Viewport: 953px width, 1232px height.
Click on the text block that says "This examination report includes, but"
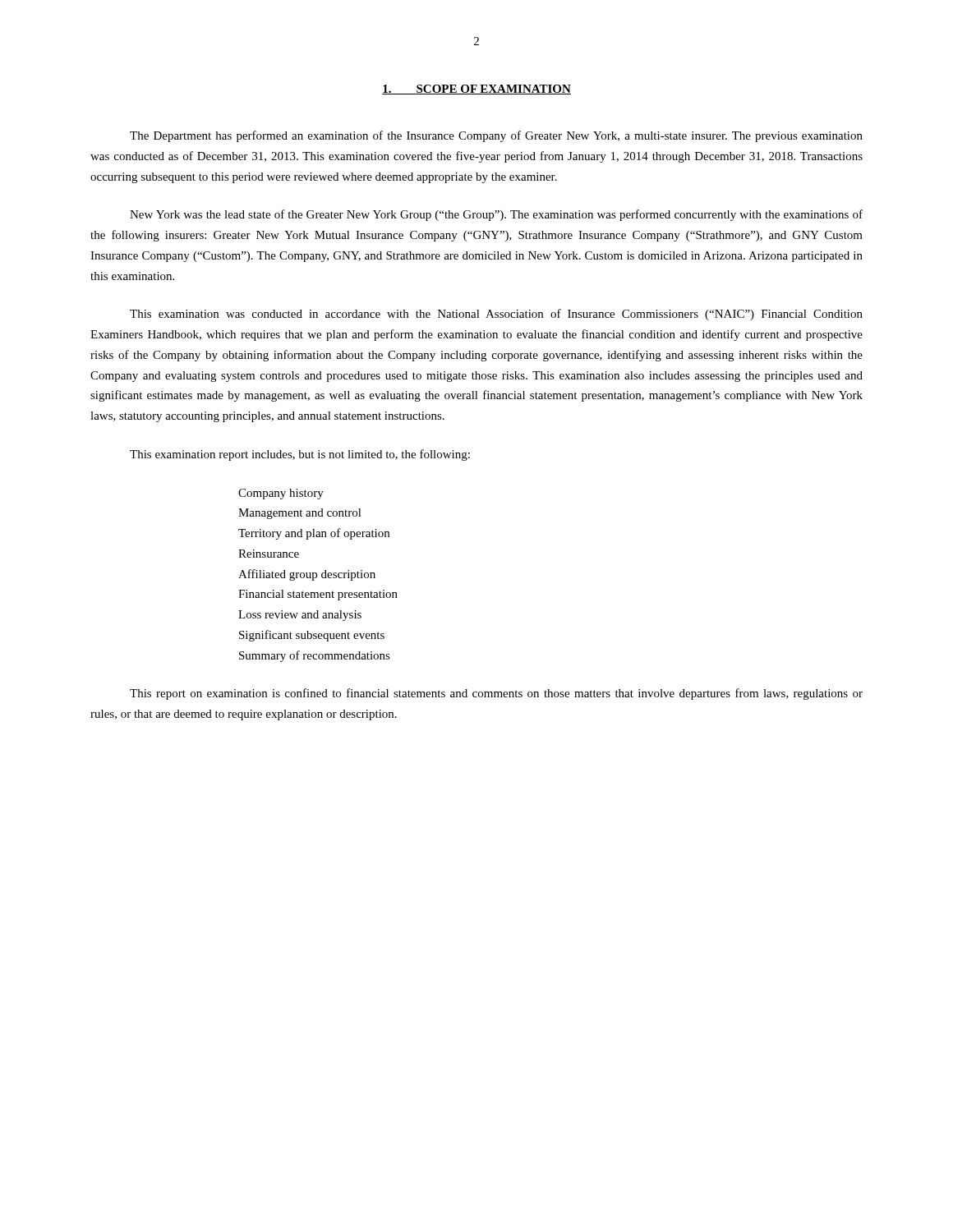[300, 454]
